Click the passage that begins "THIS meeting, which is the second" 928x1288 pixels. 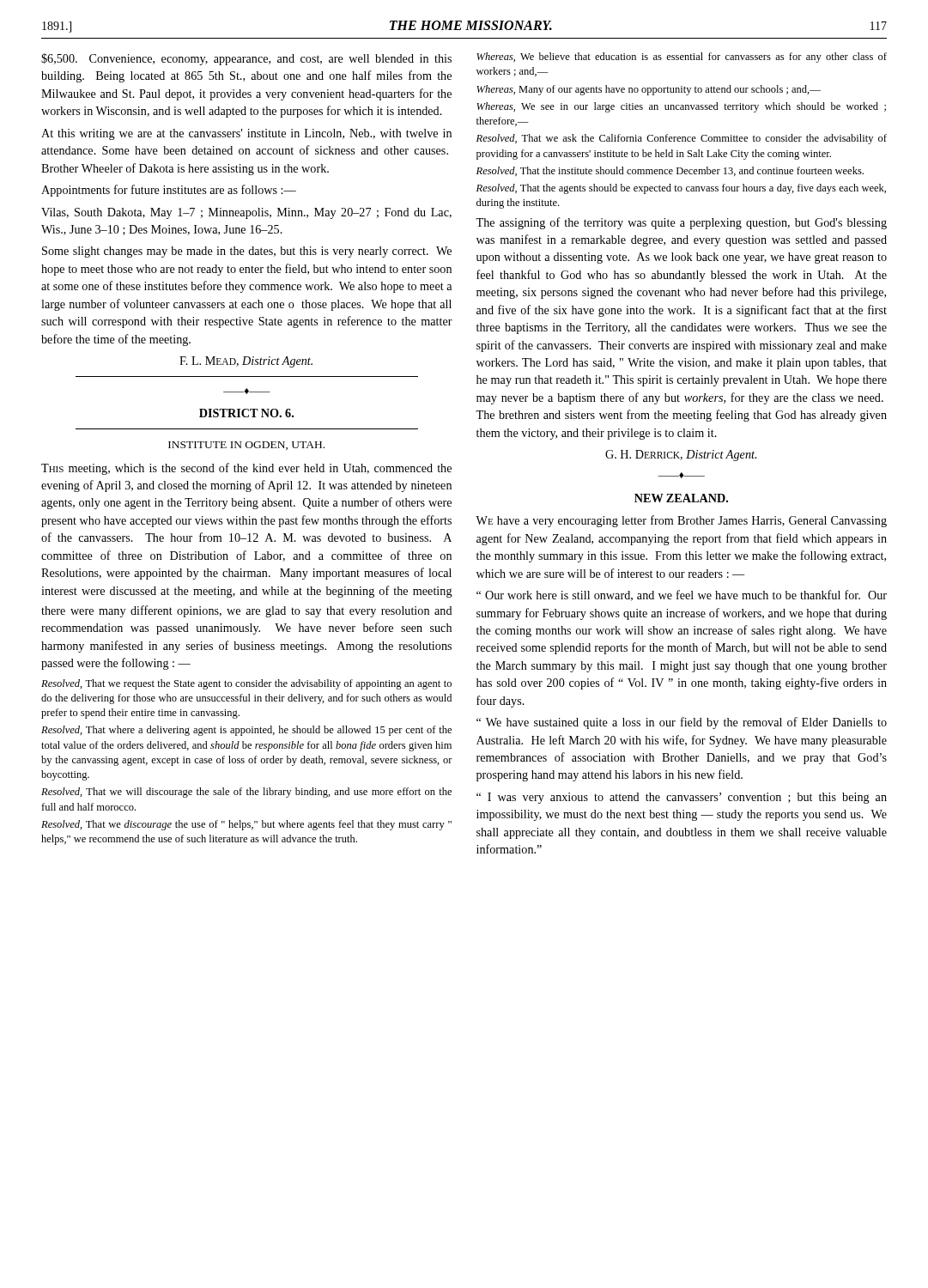pos(247,565)
